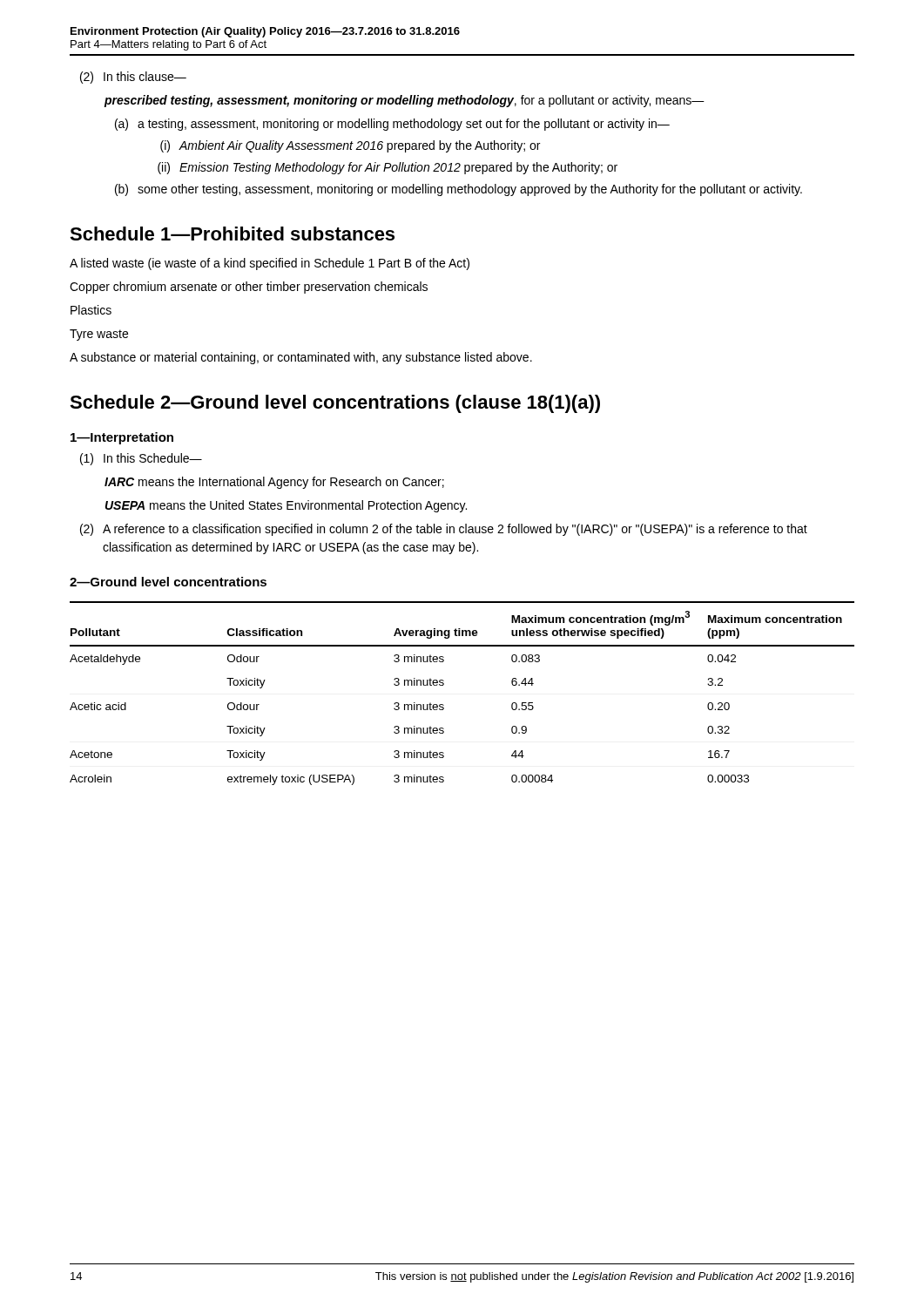Point to "2—Ground level concentrations"
This screenshot has height=1307, width=924.
tap(168, 582)
